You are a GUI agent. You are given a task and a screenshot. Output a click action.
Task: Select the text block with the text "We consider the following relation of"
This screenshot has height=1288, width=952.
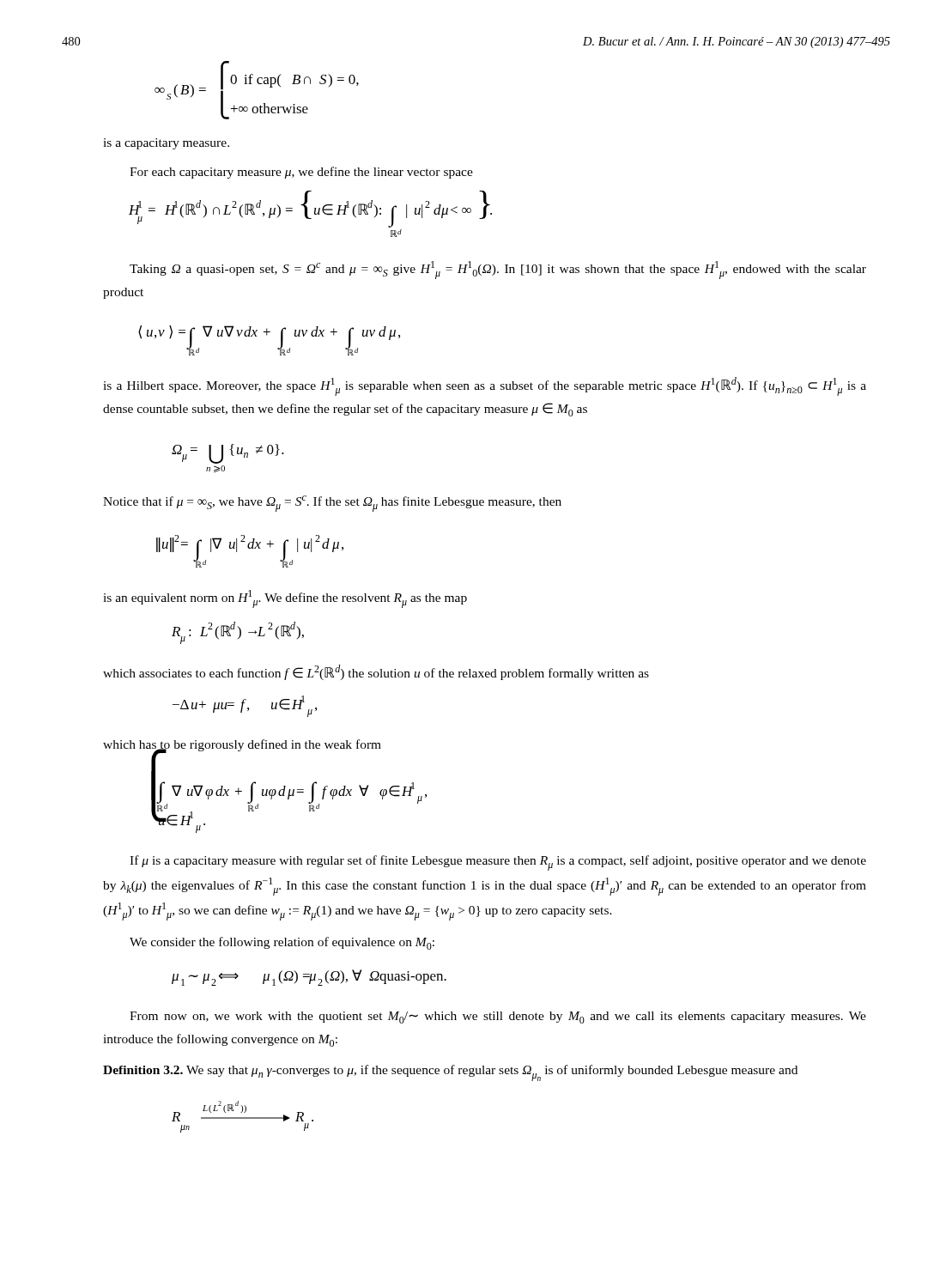tap(282, 943)
